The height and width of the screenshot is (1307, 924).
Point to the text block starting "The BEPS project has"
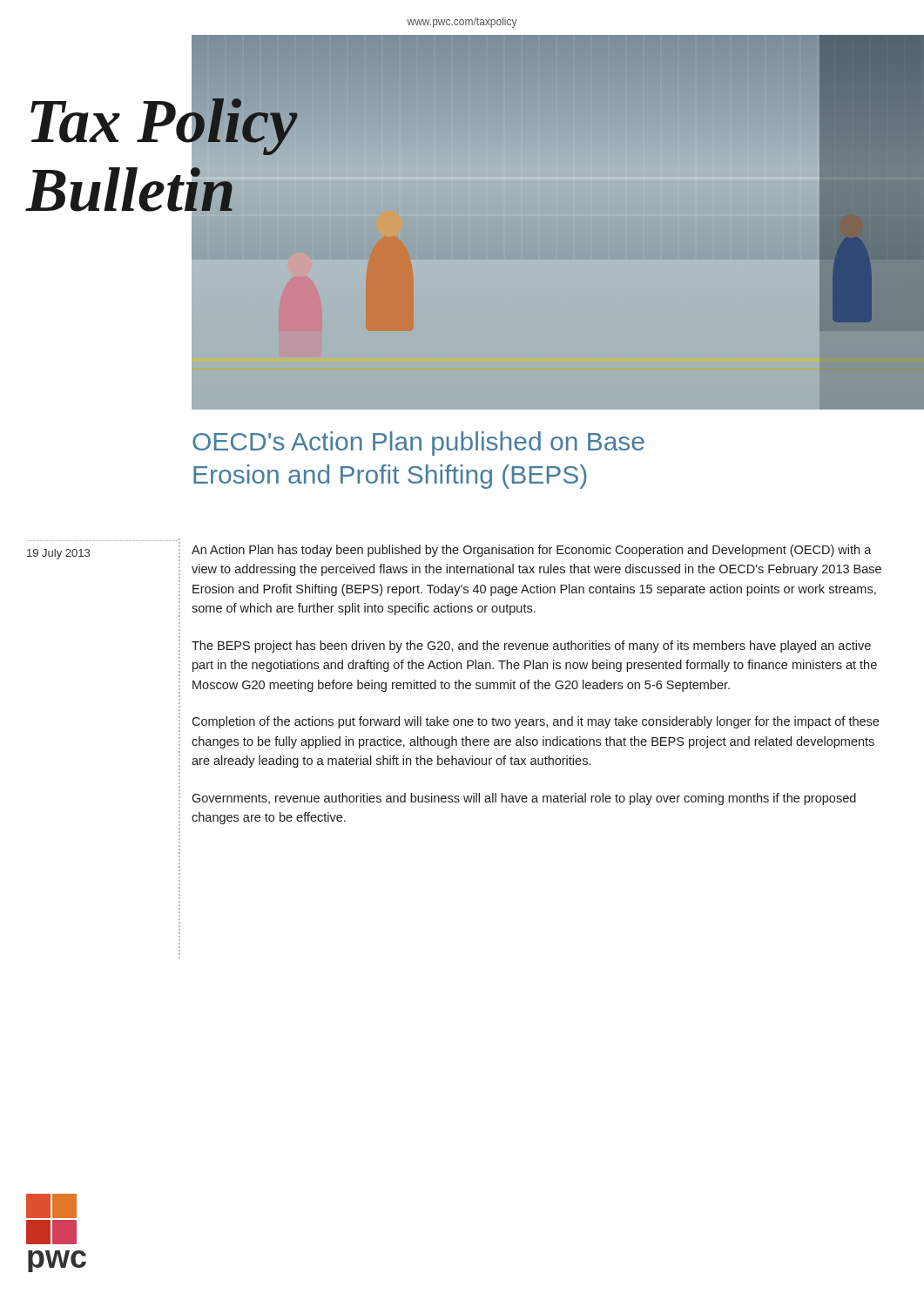click(x=534, y=665)
